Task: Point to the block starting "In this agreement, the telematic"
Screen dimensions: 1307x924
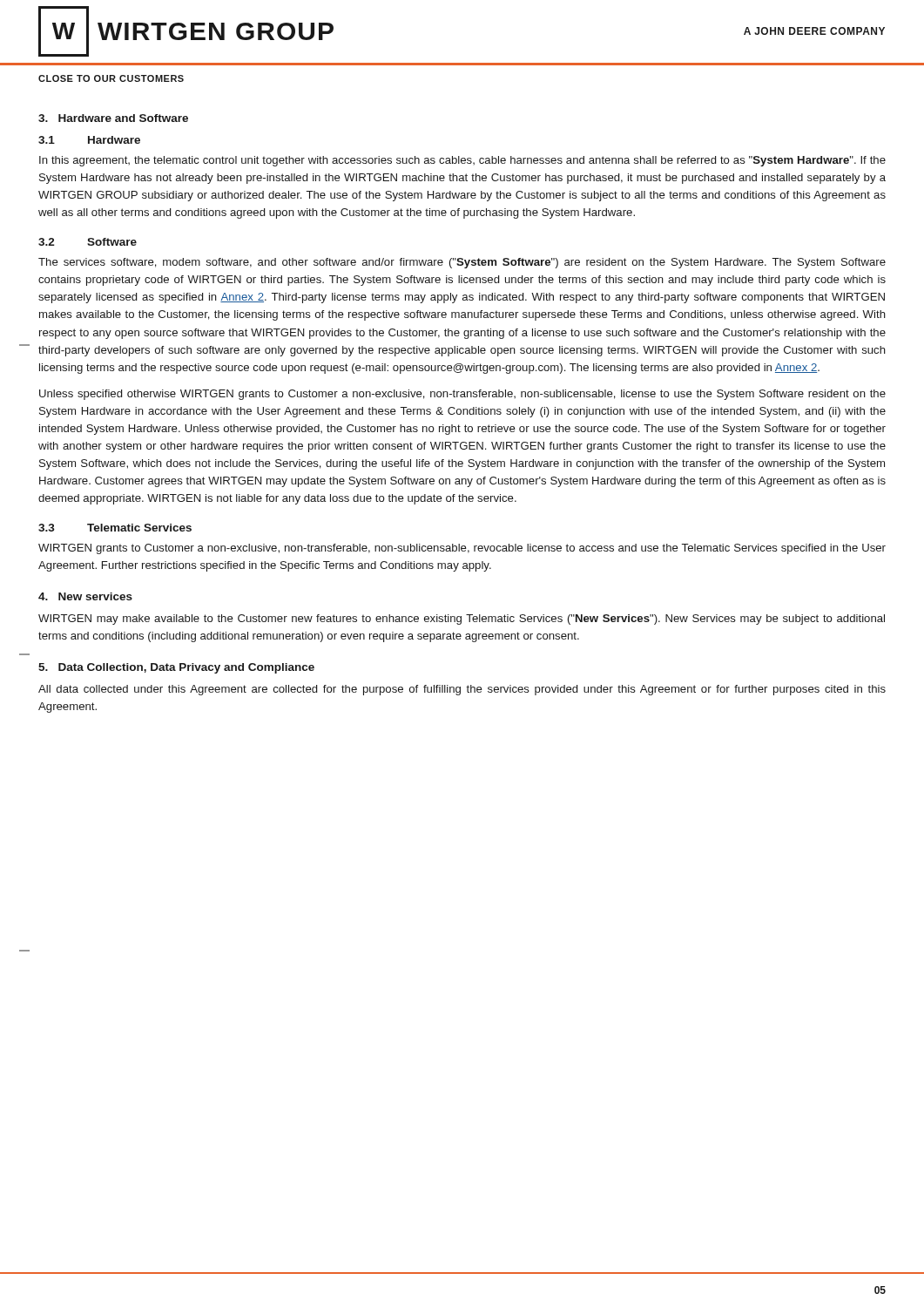Action: pos(462,186)
